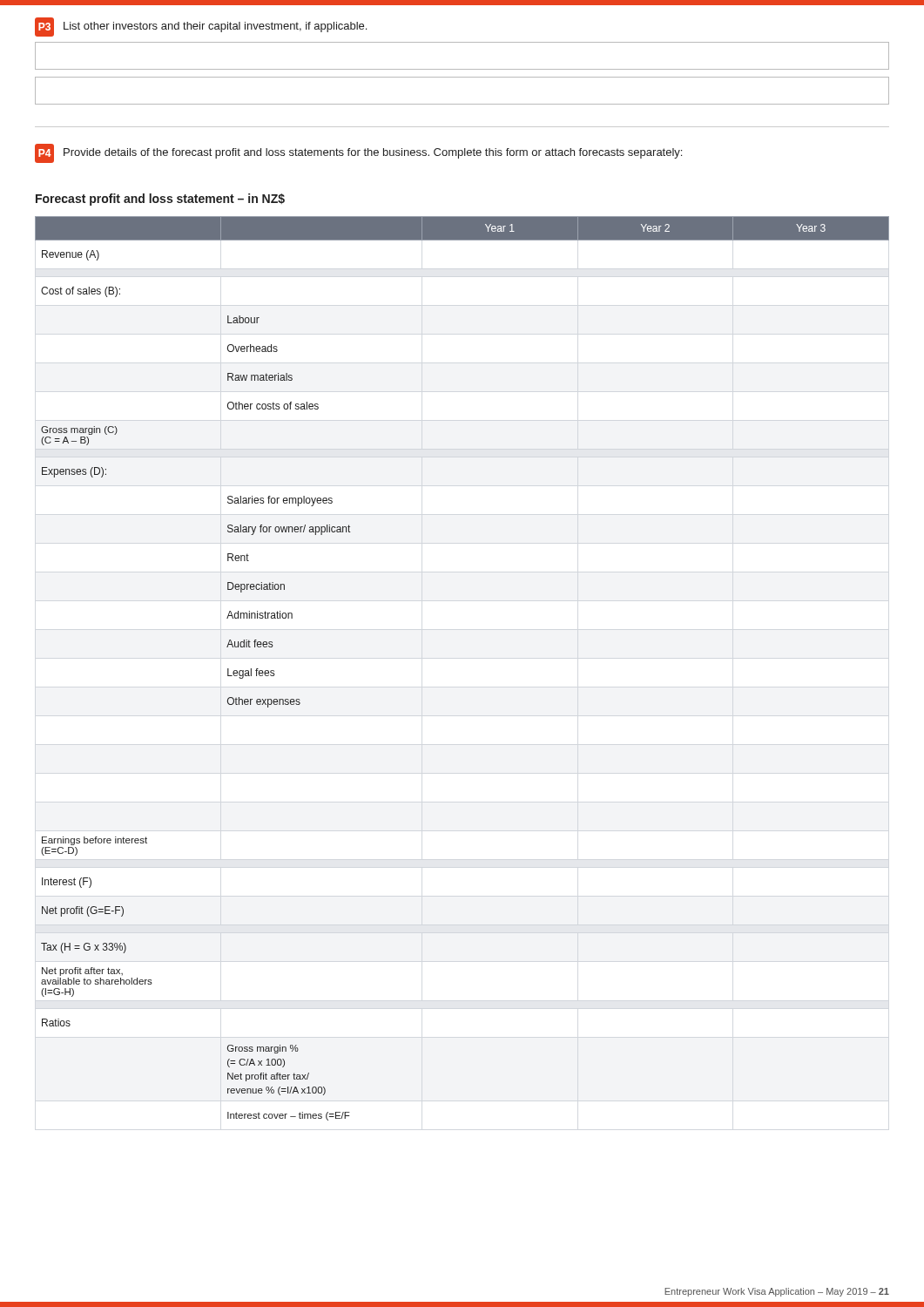Click a table

tap(462, 673)
